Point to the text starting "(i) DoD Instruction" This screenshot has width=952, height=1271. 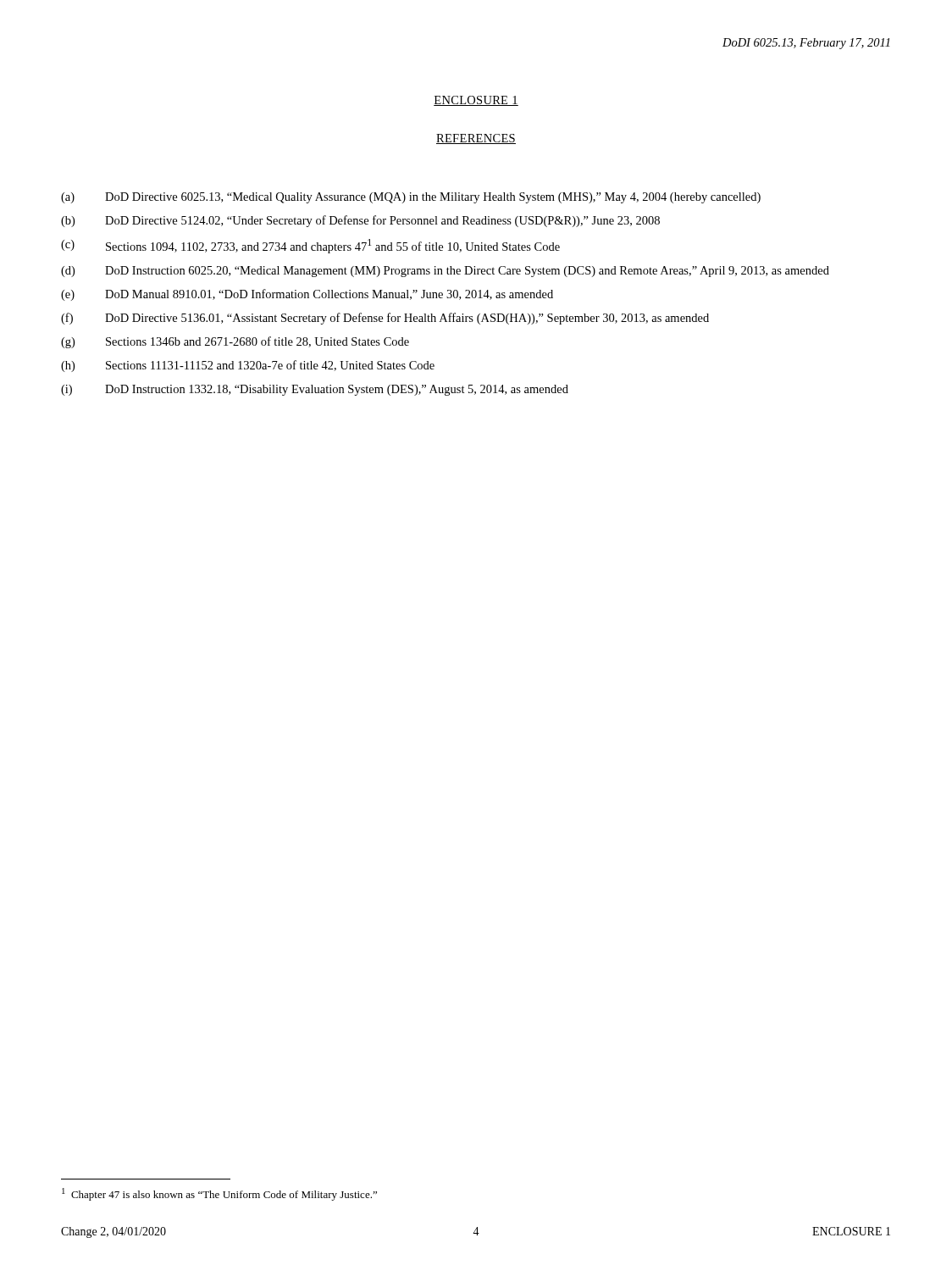[476, 389]
